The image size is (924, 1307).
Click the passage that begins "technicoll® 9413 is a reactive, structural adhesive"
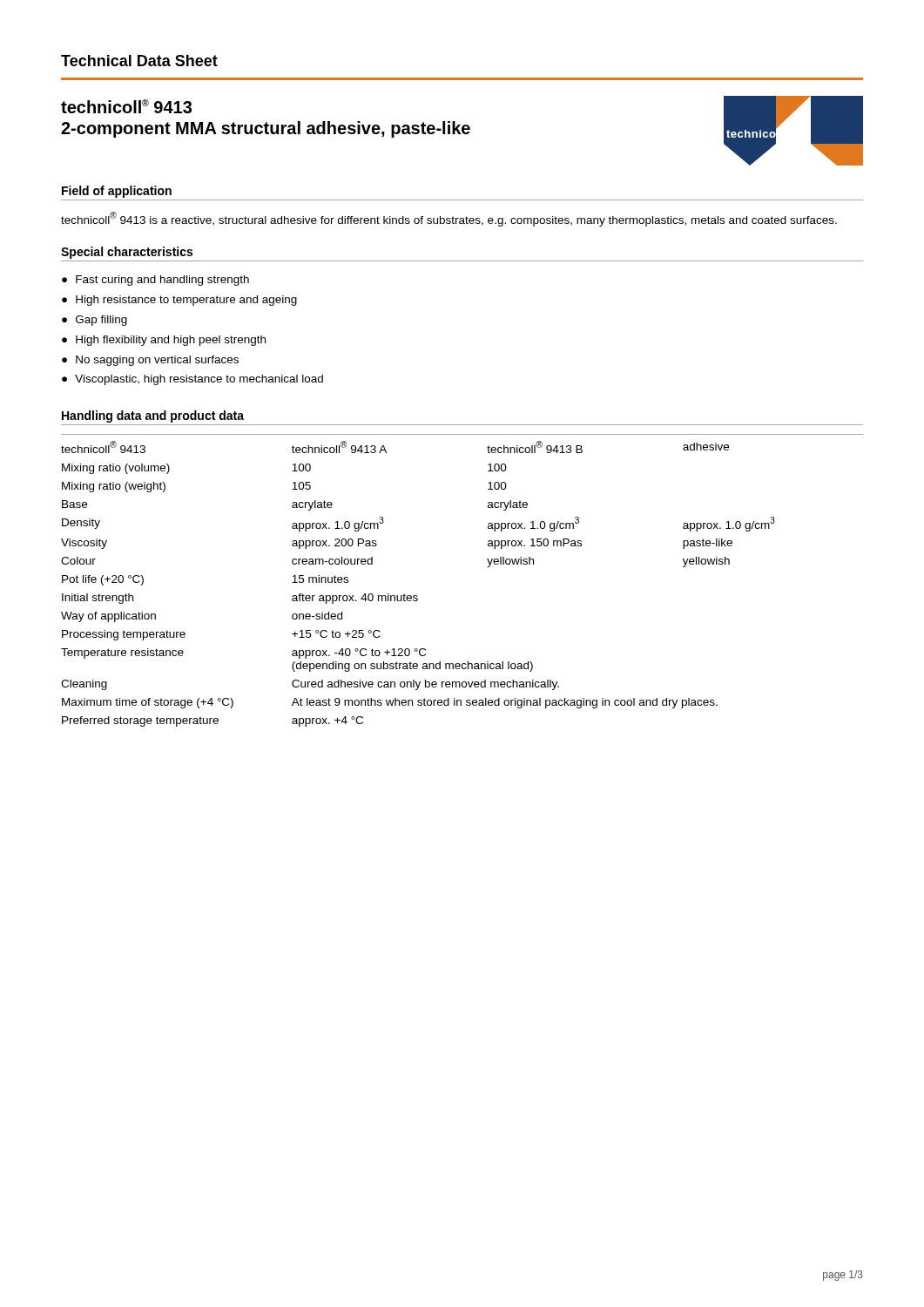tap(462, 219)
